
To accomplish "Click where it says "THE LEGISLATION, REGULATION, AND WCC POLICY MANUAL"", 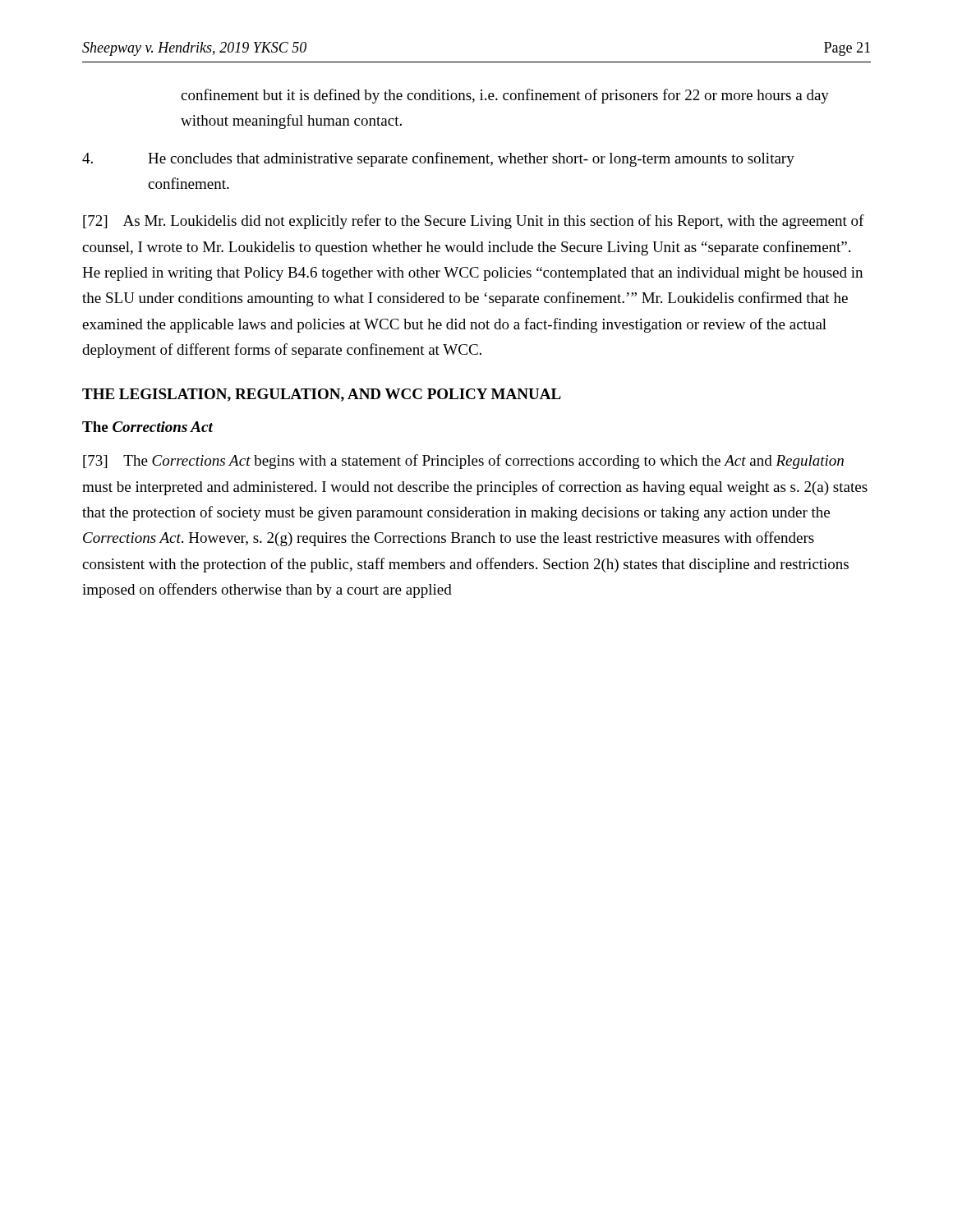I will click(x=322, y=394).
